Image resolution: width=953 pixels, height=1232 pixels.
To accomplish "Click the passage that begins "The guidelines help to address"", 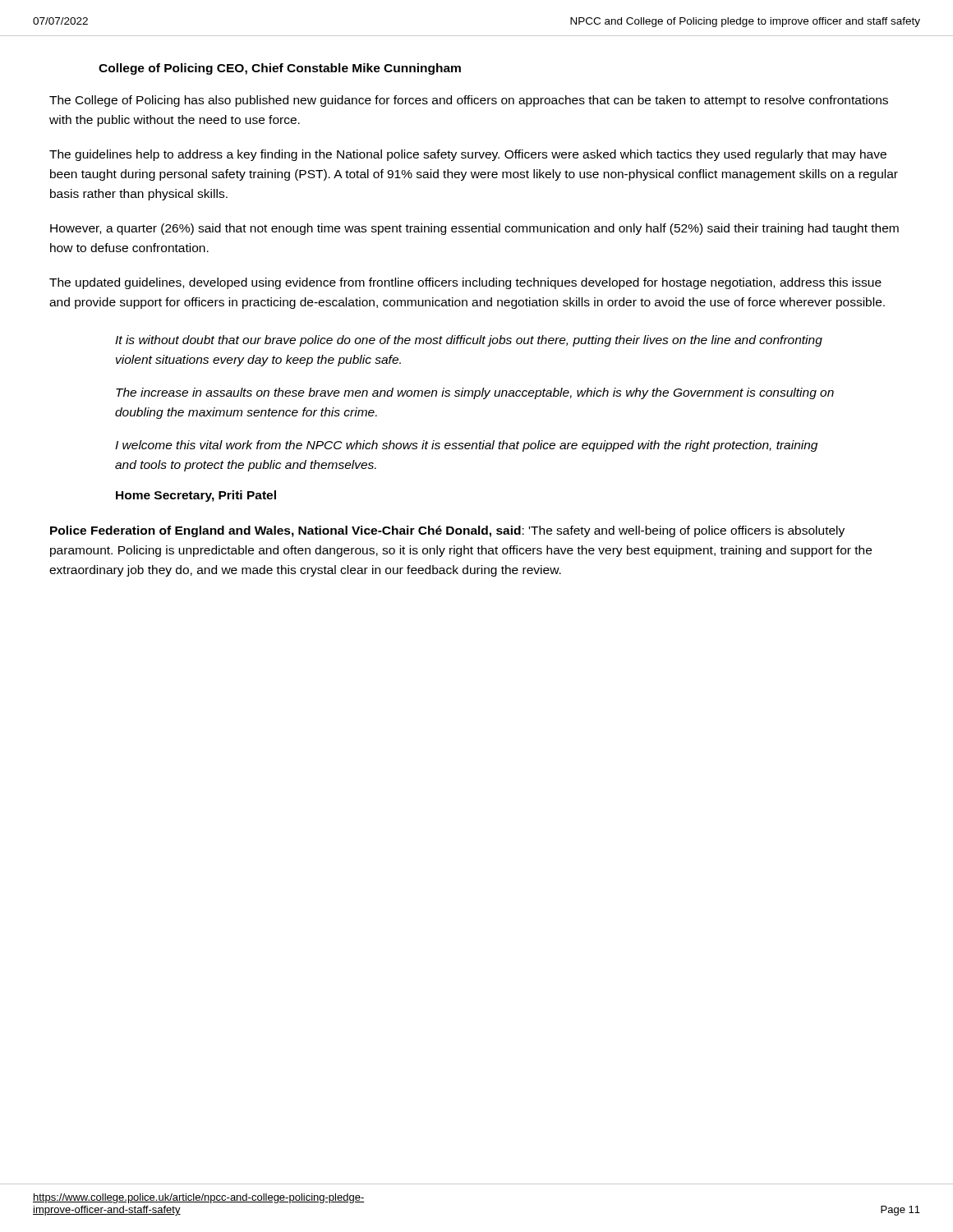I will tap(474, 174).
